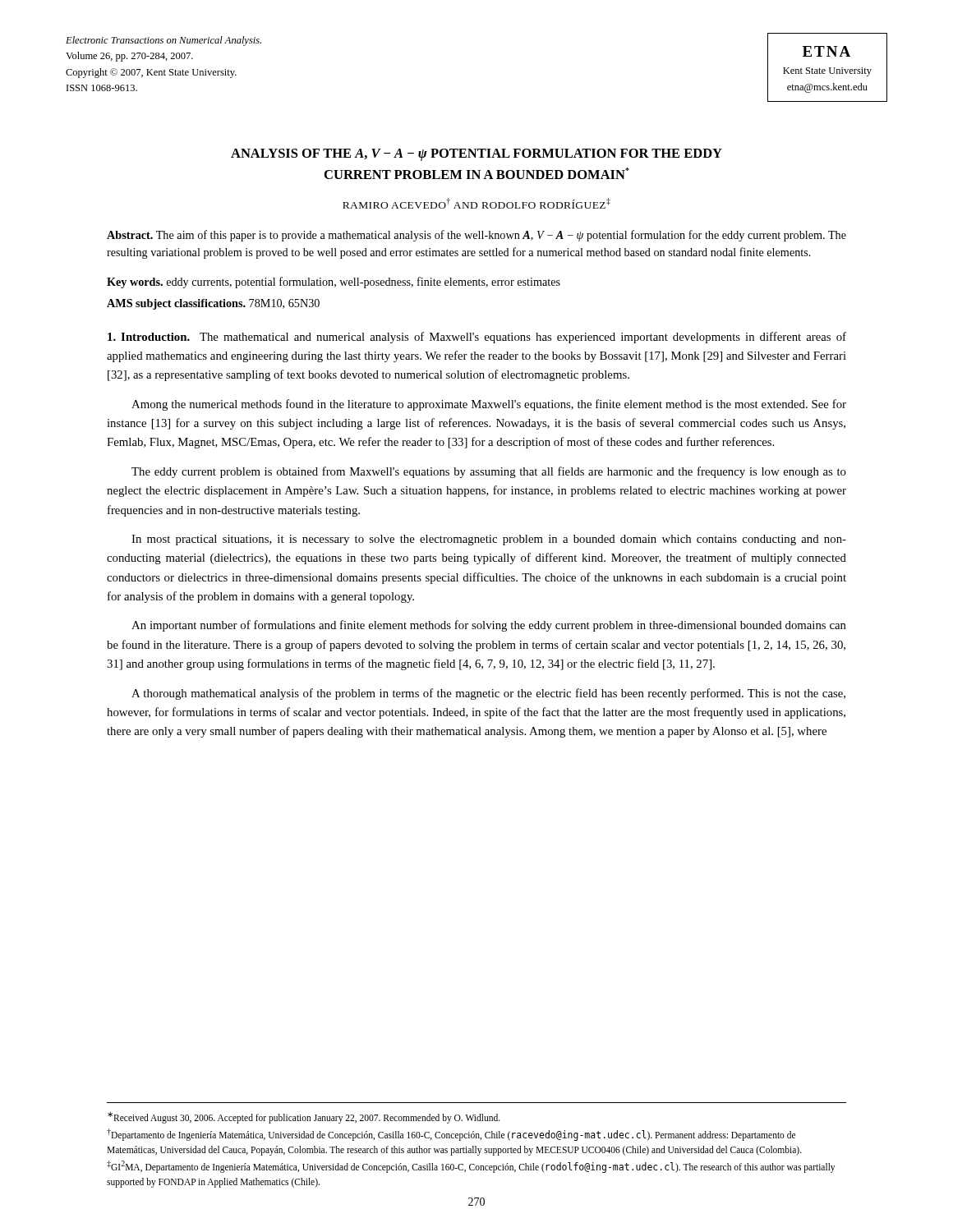Click on the text block with the text "Abstract. The aim of this paper is"

click(476, 243)
